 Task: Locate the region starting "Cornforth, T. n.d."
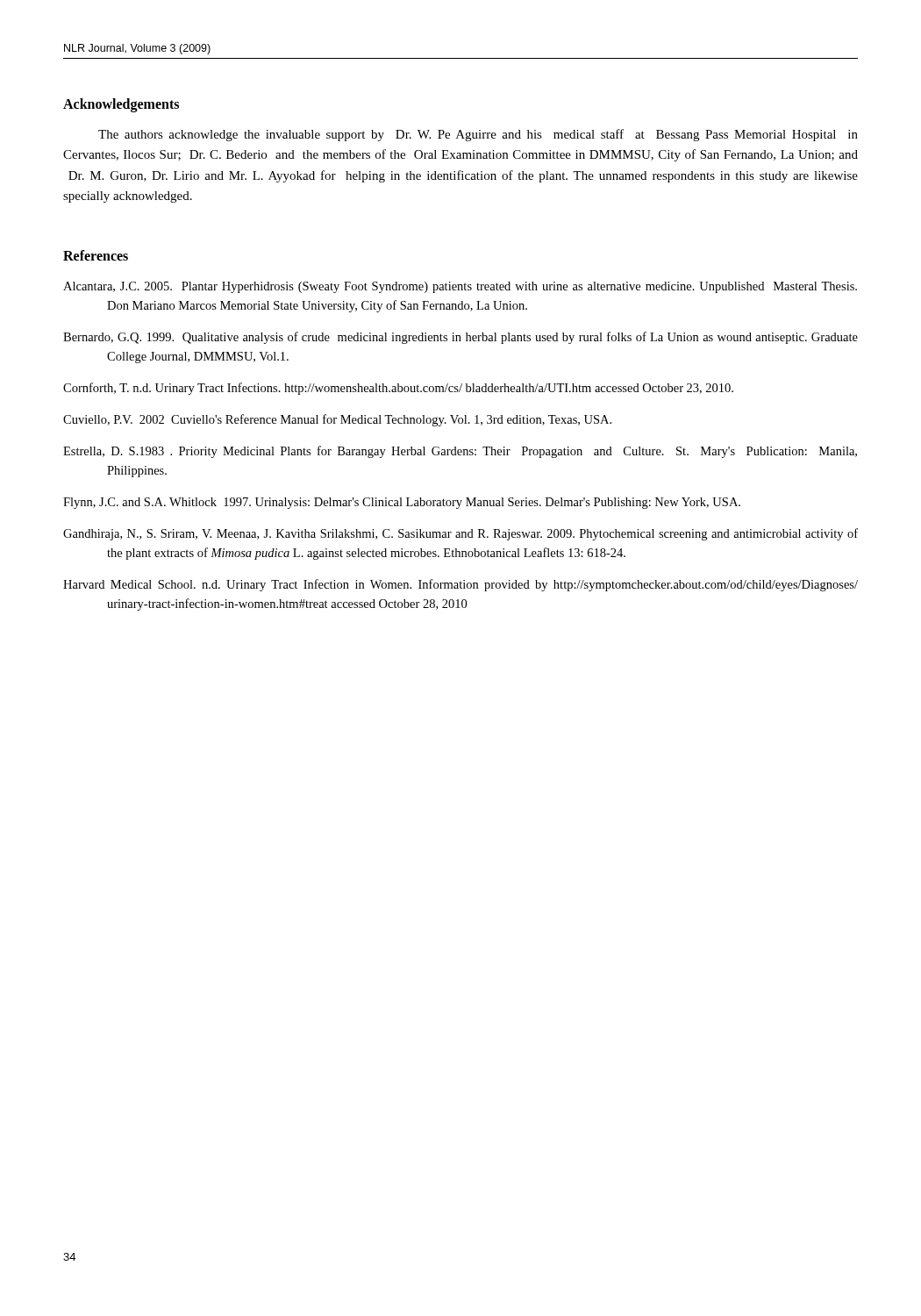click(399, 388)
